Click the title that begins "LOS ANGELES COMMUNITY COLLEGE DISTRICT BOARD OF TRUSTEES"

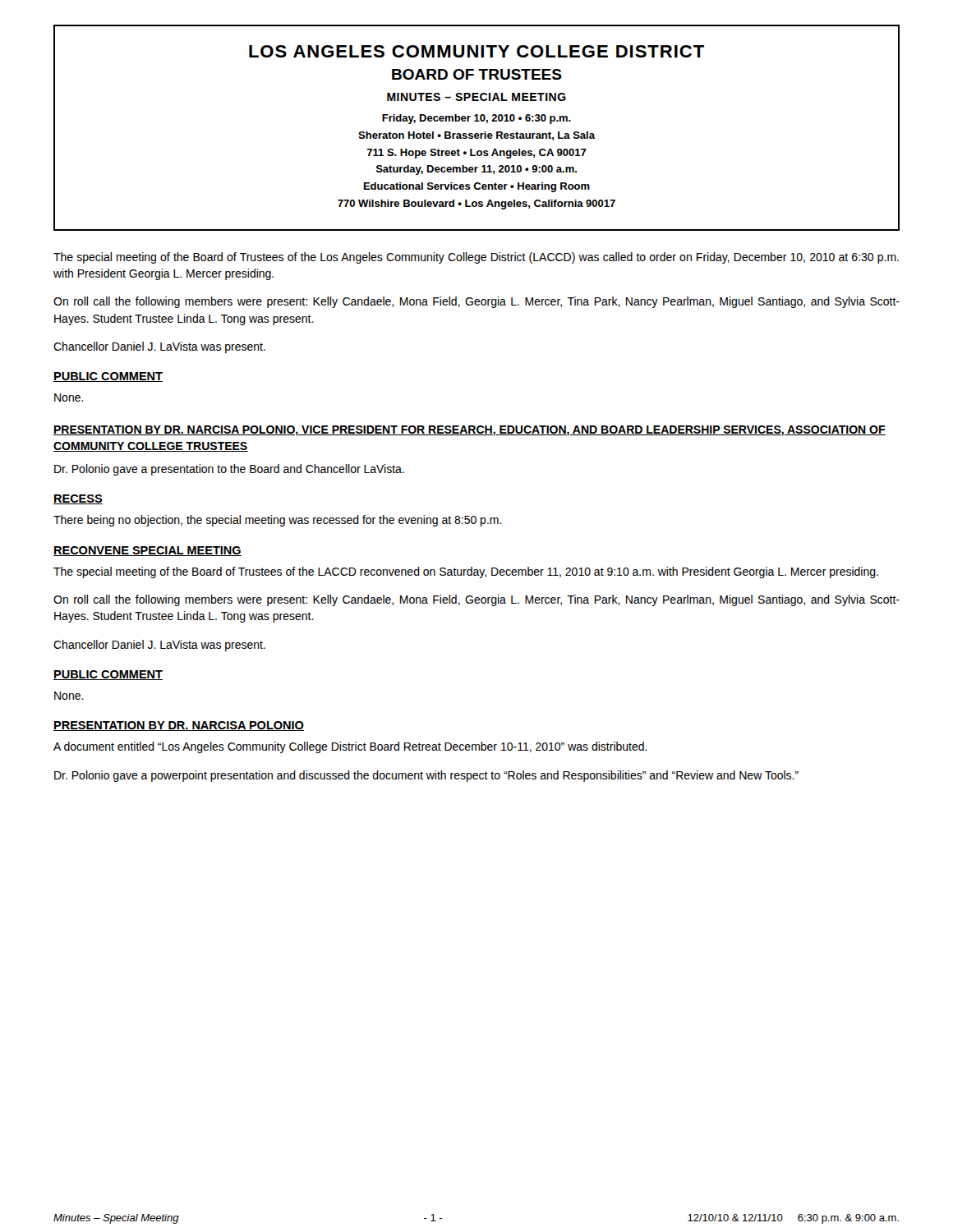tap(476, 127)
